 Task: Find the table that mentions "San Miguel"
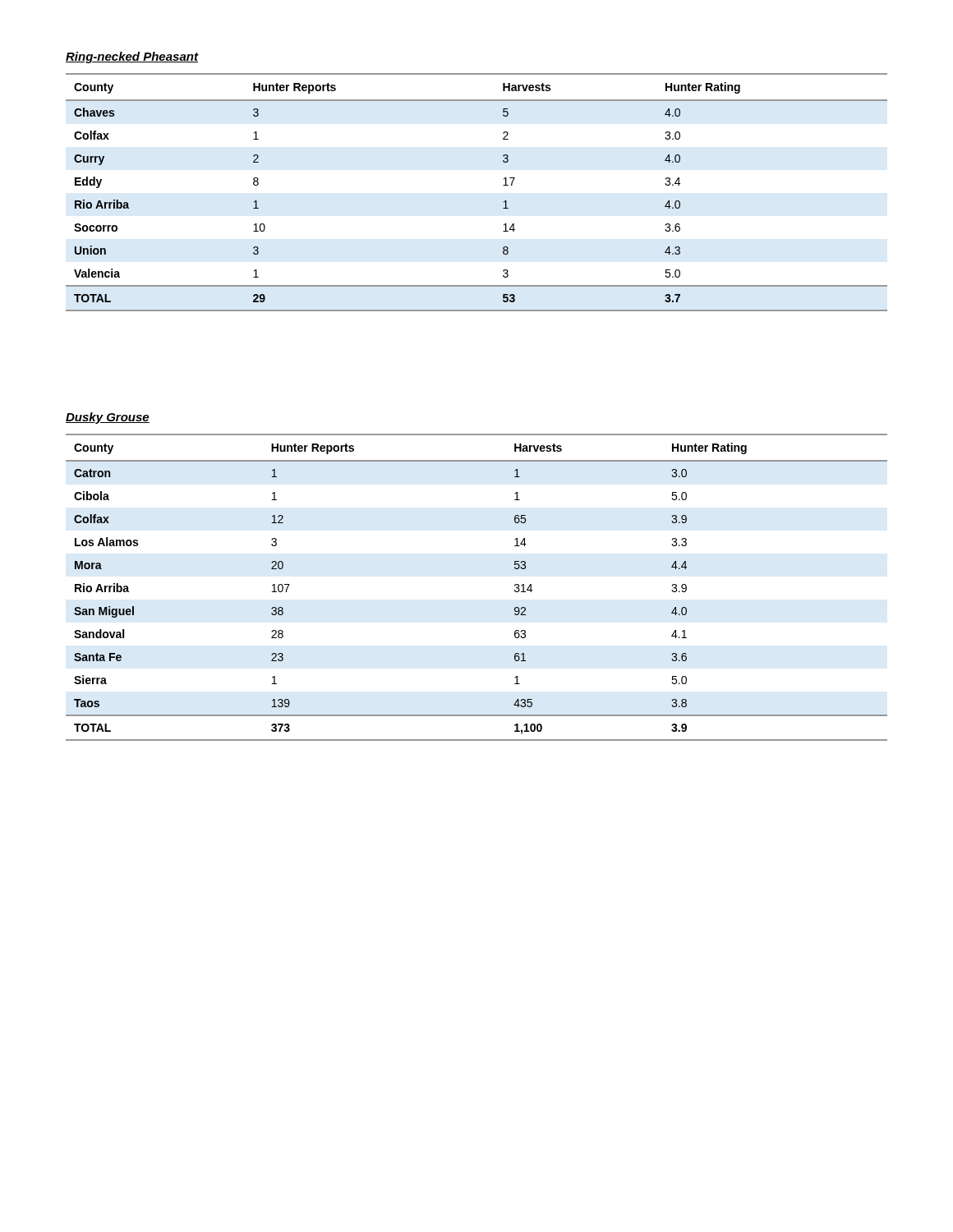tap(476, 587)
